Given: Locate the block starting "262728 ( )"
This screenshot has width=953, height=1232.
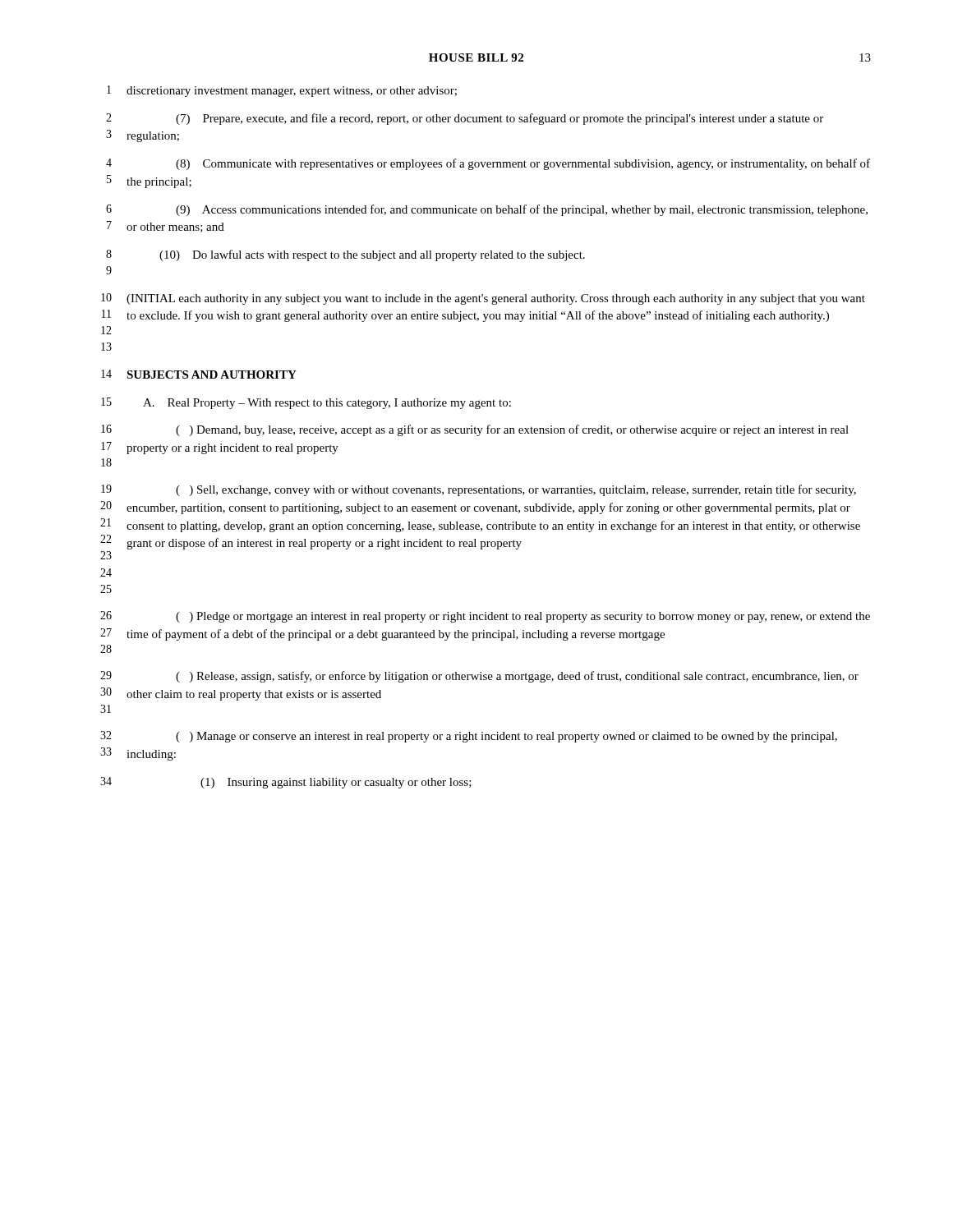Looking at the screenshot, I should click(476, 633).
